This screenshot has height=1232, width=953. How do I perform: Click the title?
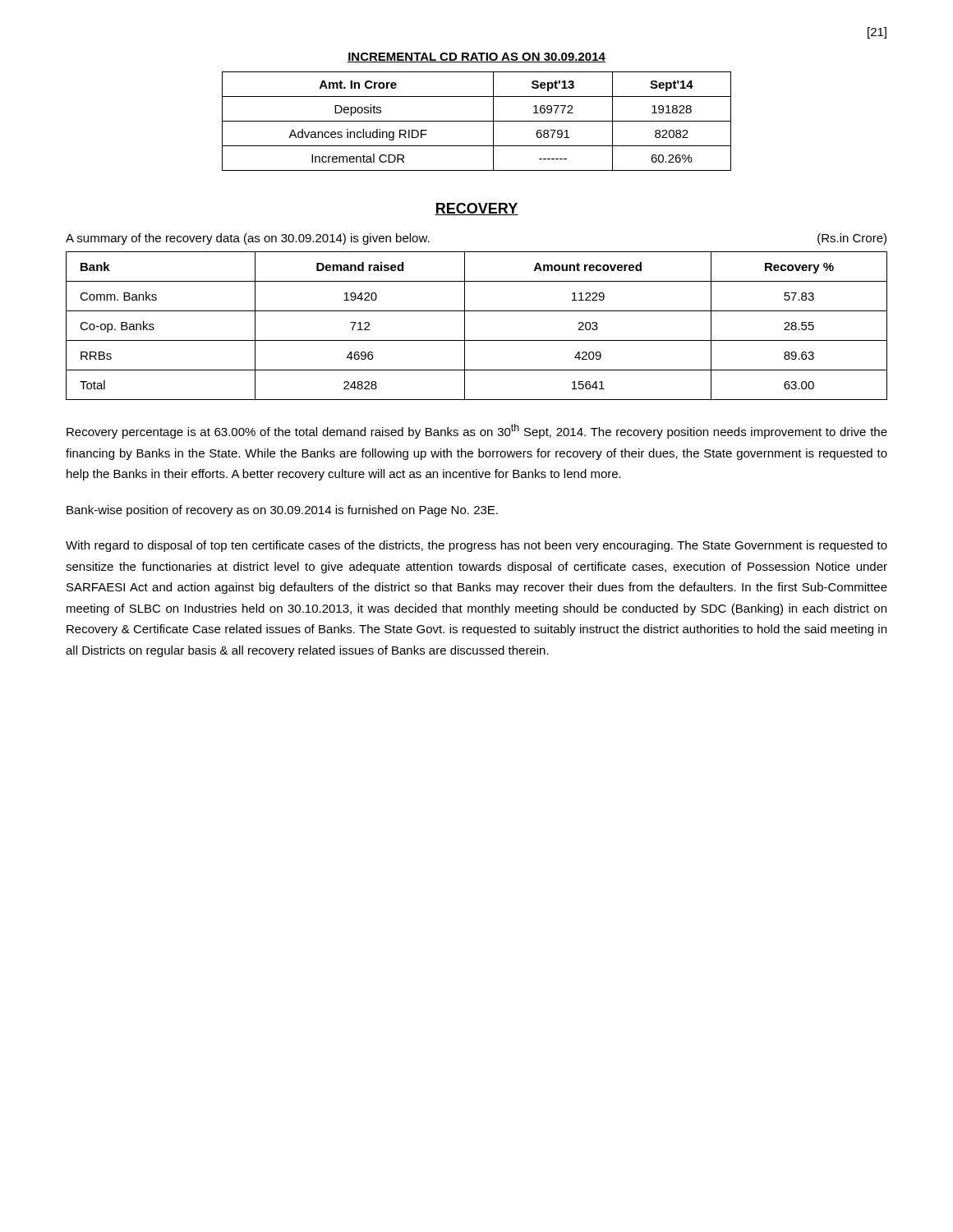click(x=476, y=209)
